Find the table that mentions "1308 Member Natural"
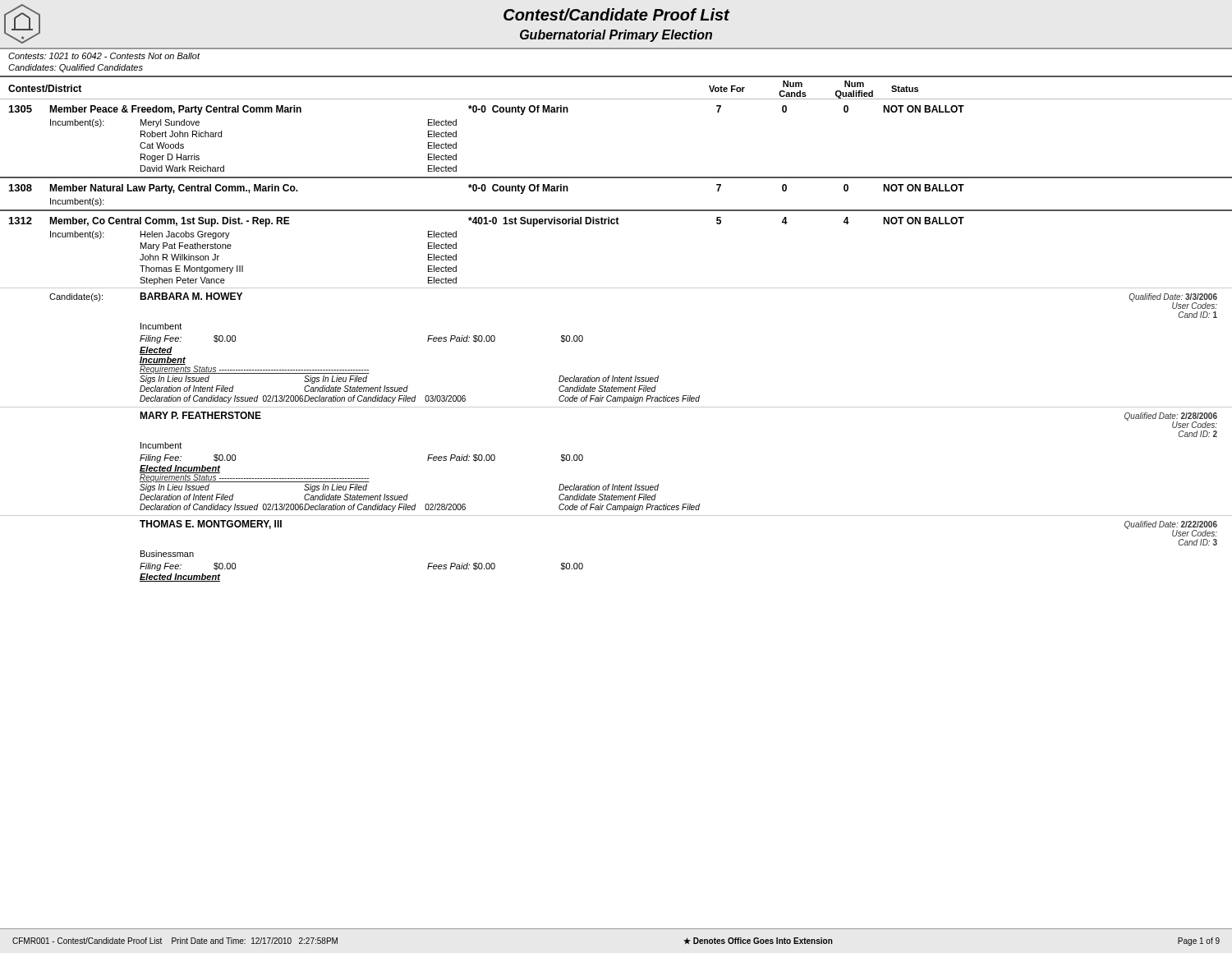 [x=616, y=192]
